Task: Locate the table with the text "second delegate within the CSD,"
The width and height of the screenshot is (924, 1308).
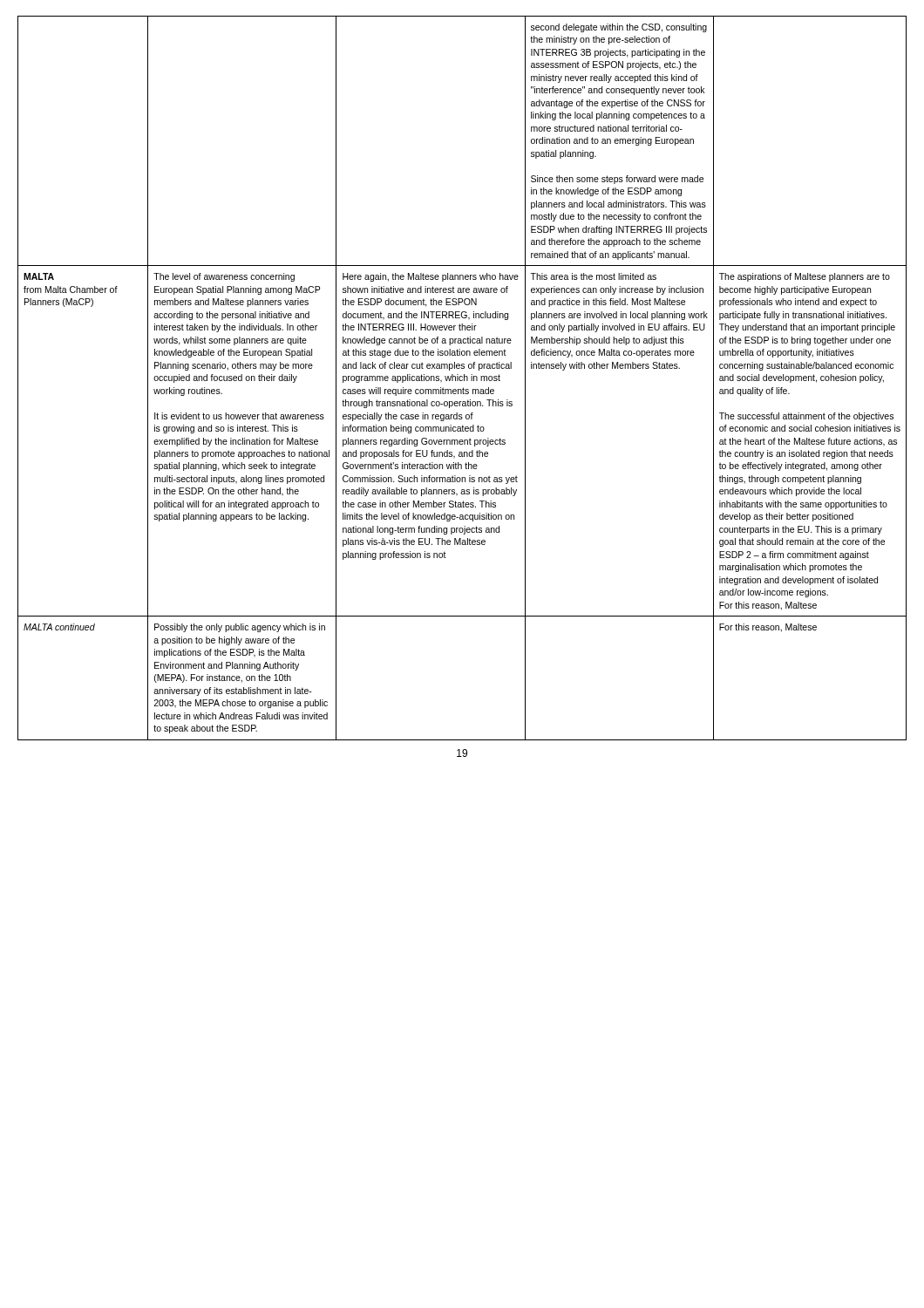Action: click(x=462, y=378)
